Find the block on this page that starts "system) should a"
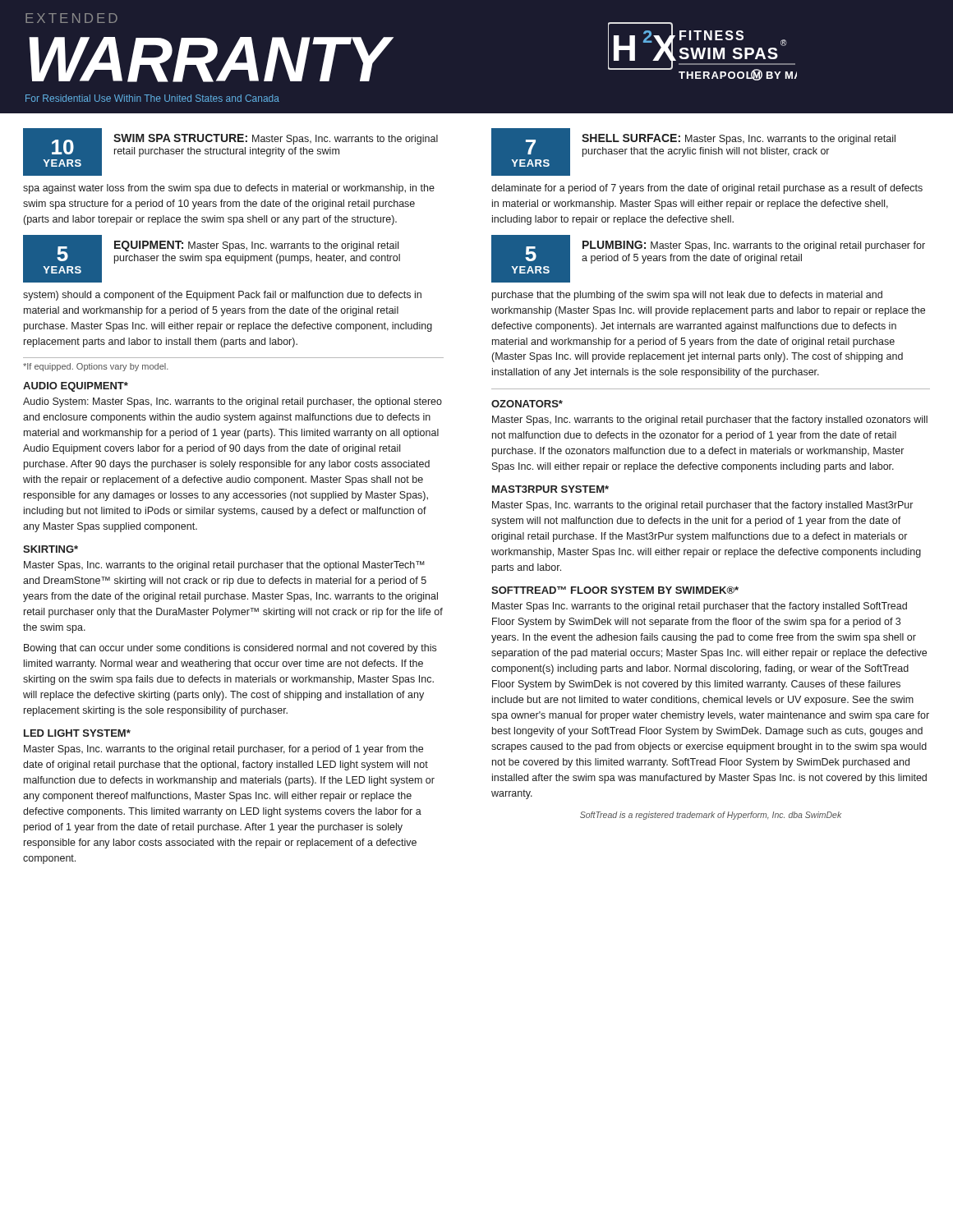Viewport: 953px width, 1232px height. (x=228, y=318)
